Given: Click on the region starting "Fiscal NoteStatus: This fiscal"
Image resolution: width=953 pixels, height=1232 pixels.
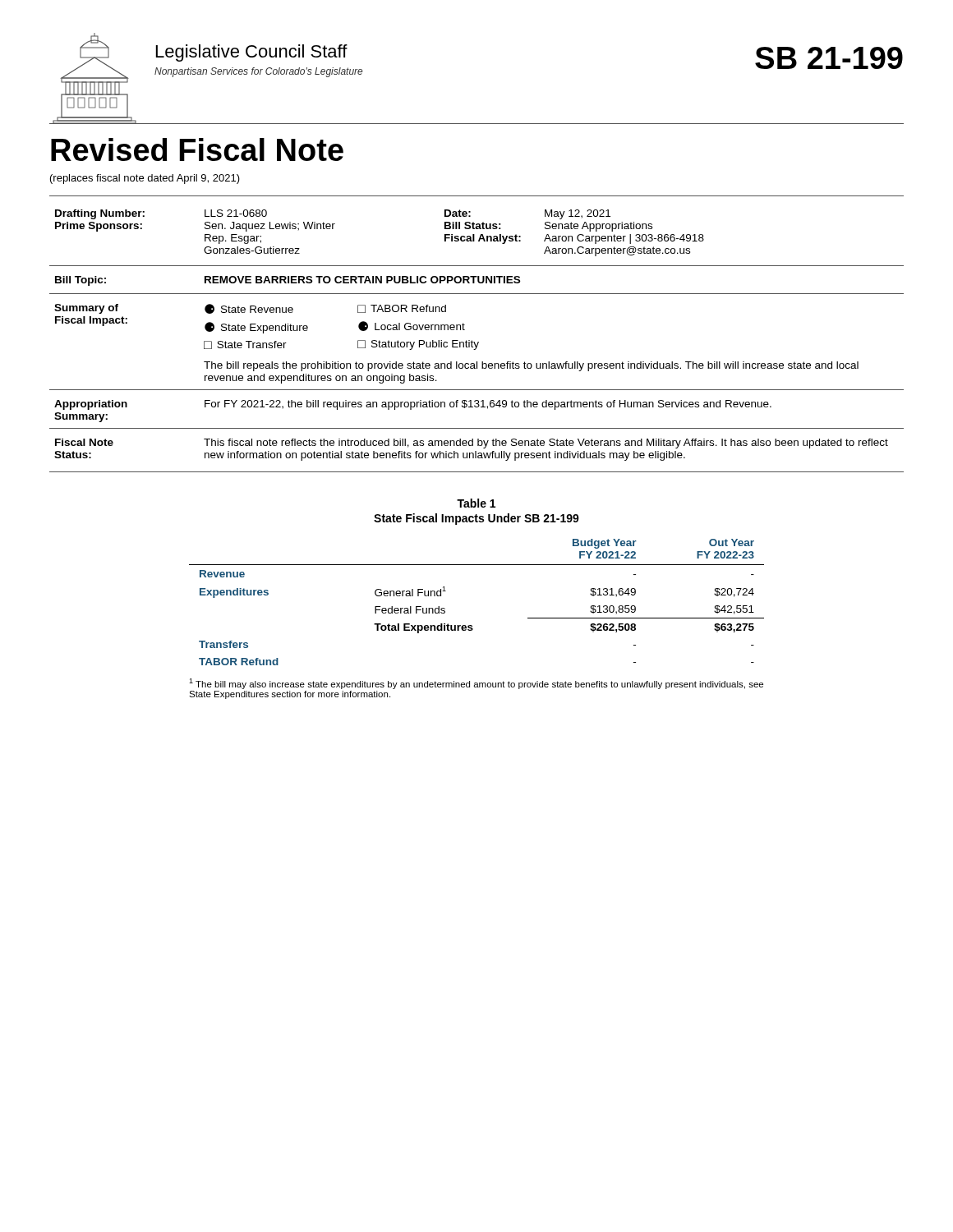Looking at the screenshot, I should [476, 448].
